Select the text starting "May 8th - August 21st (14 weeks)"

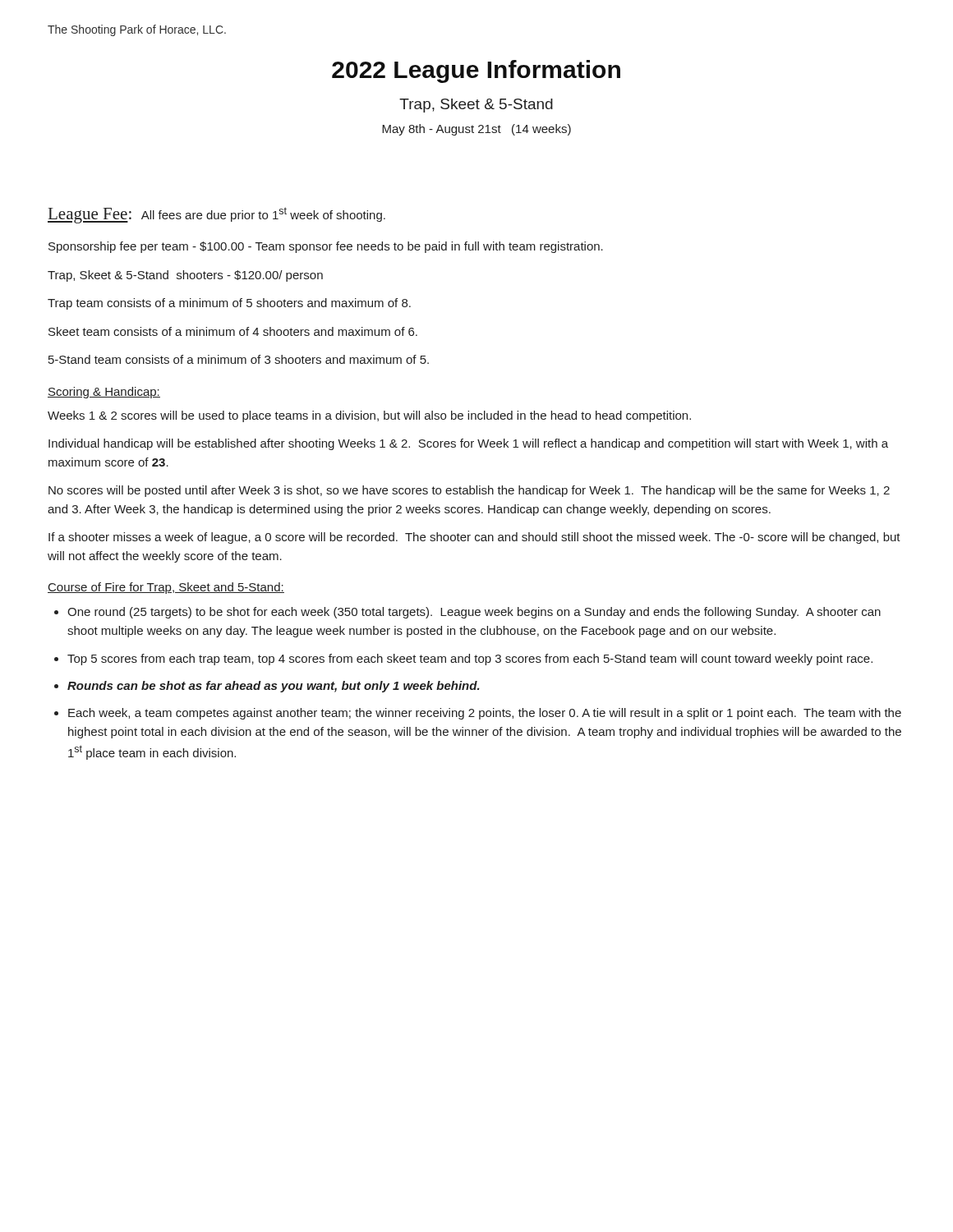point(476,129)
